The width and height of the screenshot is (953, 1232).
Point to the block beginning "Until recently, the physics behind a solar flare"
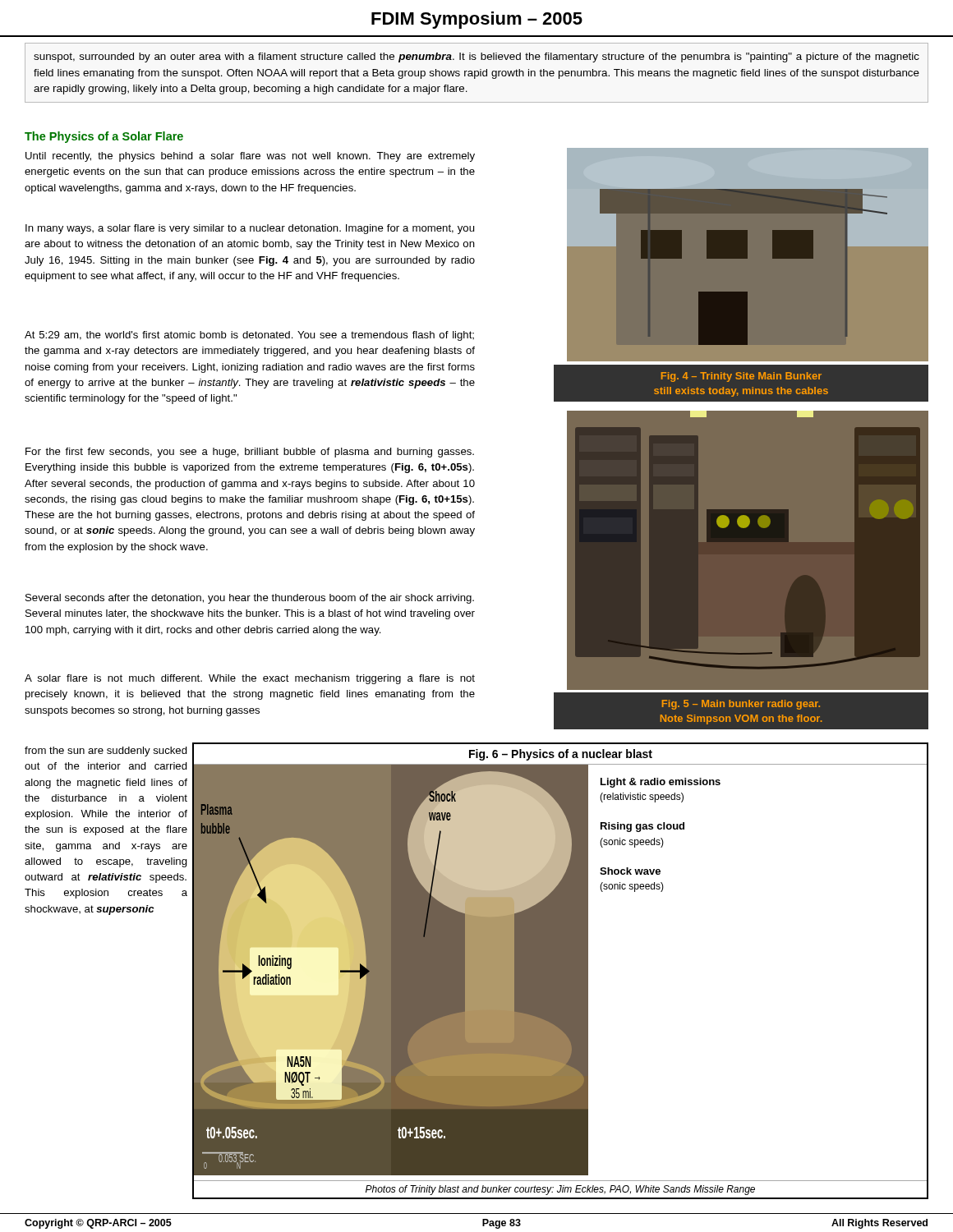click(x=250, y=171)
